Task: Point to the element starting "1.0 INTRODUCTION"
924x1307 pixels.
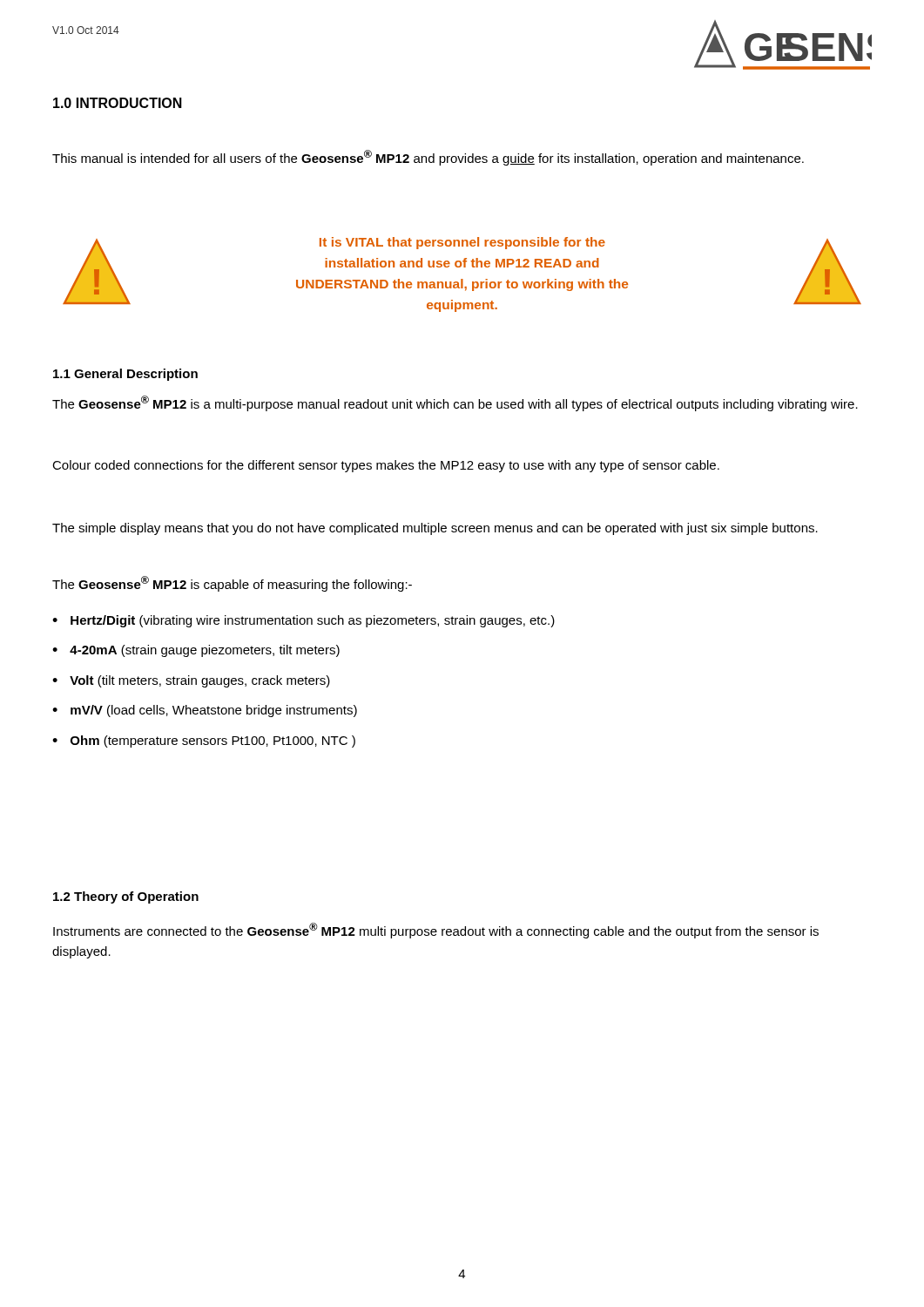Action: coord(117,103)
